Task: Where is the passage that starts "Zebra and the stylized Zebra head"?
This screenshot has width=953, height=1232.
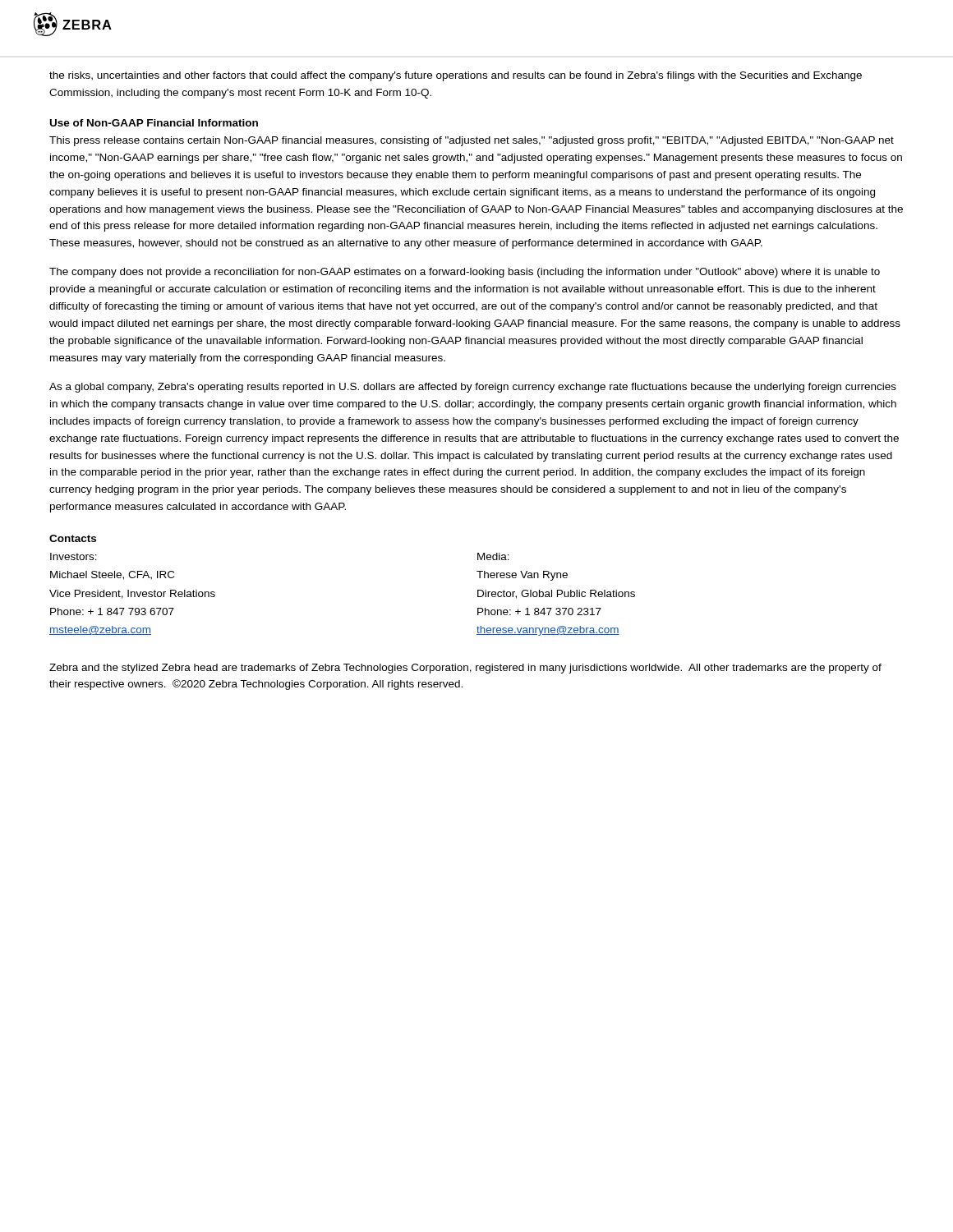Action: pyautogui.click(x=465, y=676)
